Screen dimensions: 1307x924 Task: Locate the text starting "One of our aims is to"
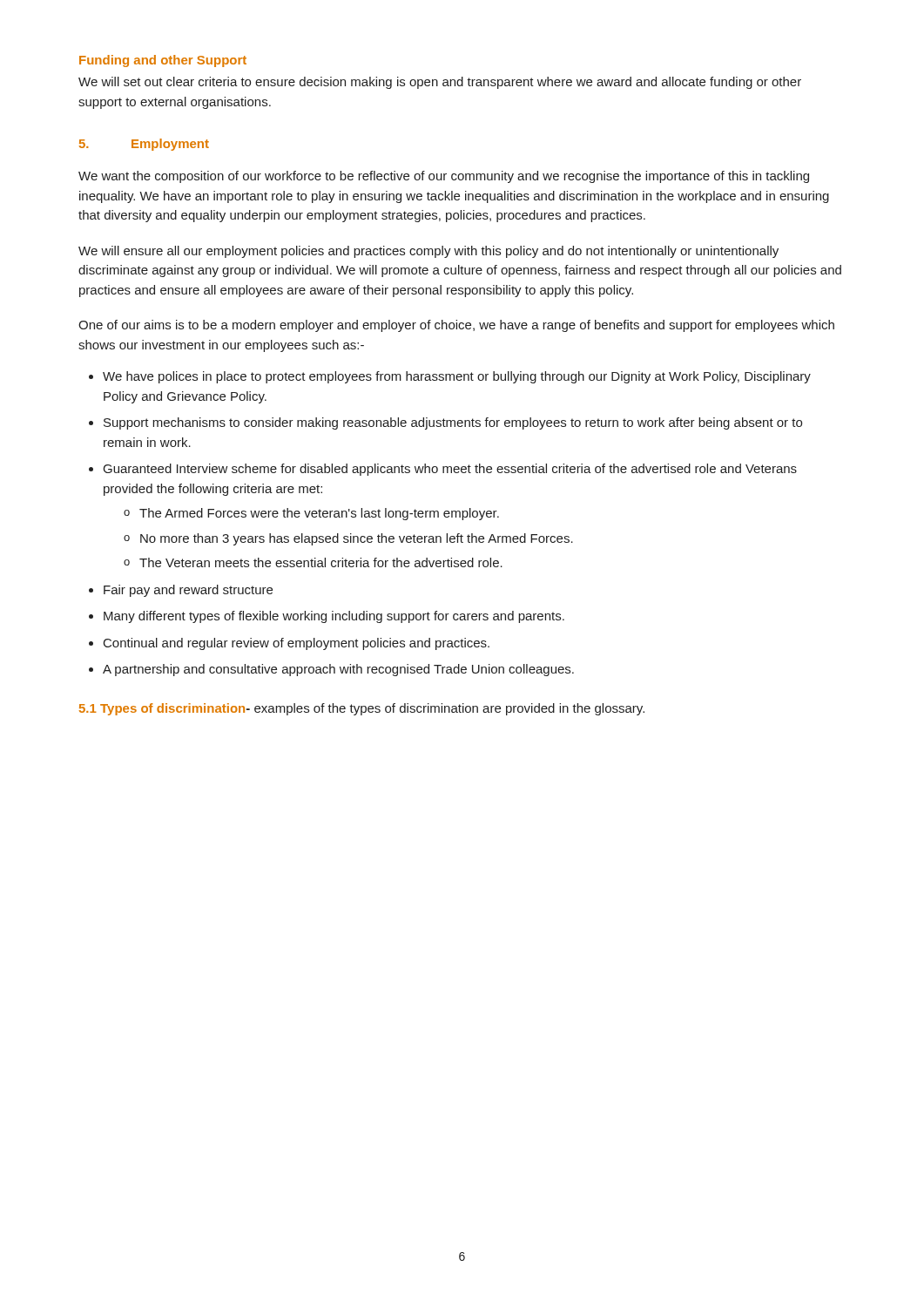[x=457, y=334]
